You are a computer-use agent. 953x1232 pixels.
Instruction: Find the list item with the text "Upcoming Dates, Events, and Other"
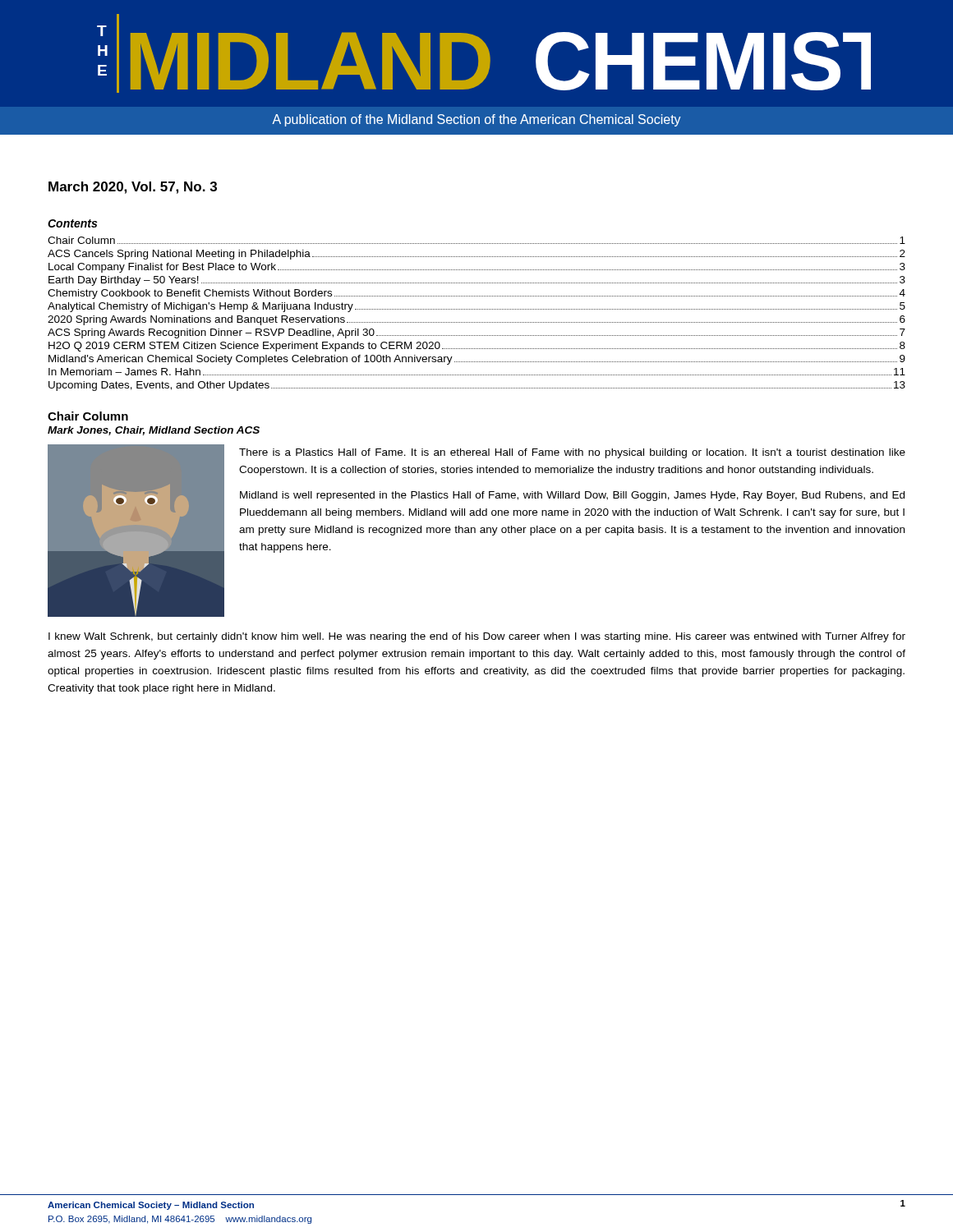click(x=476, y=385)
